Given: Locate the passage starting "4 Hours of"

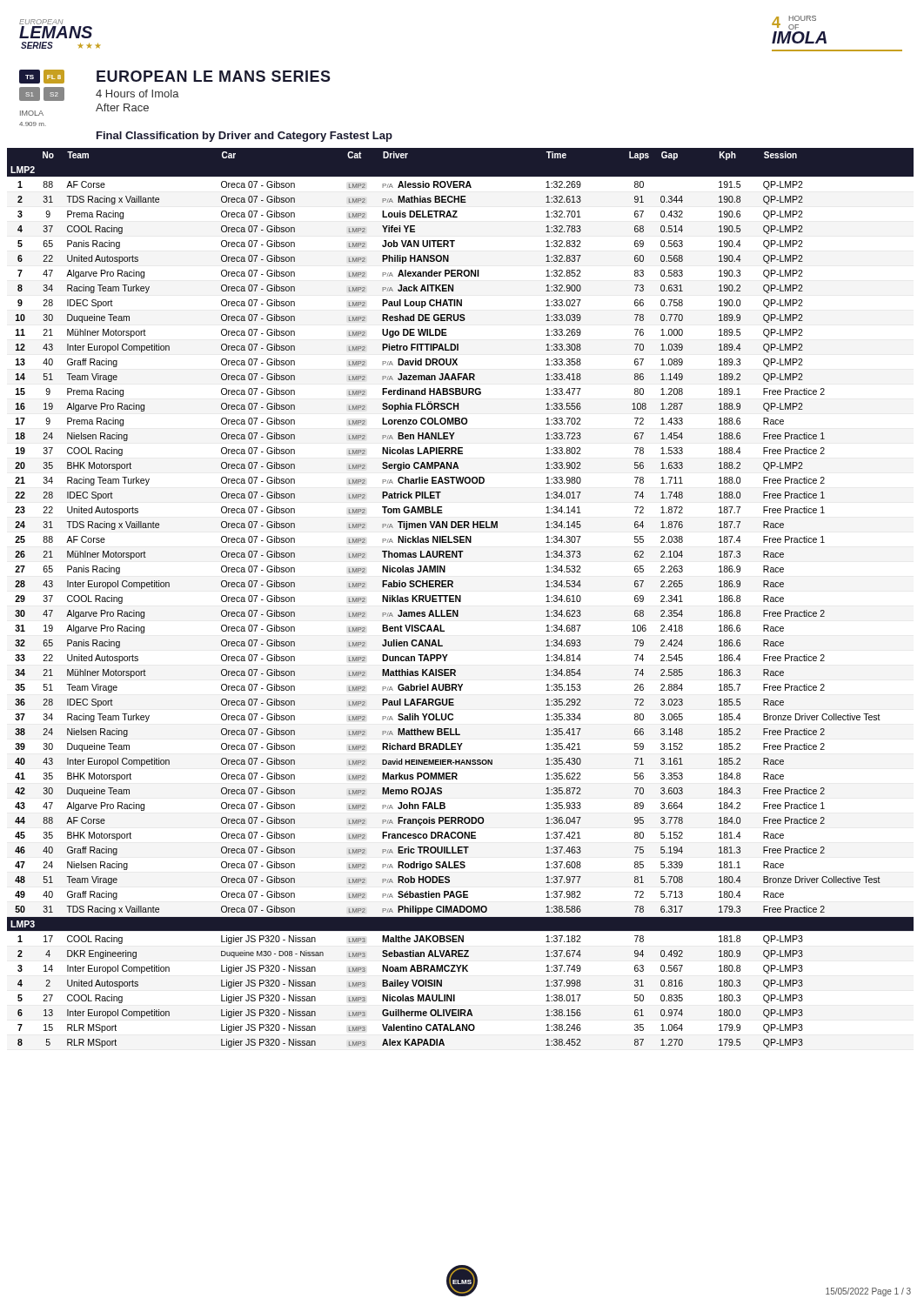Looking at the screenshot, I should point(137,94).
